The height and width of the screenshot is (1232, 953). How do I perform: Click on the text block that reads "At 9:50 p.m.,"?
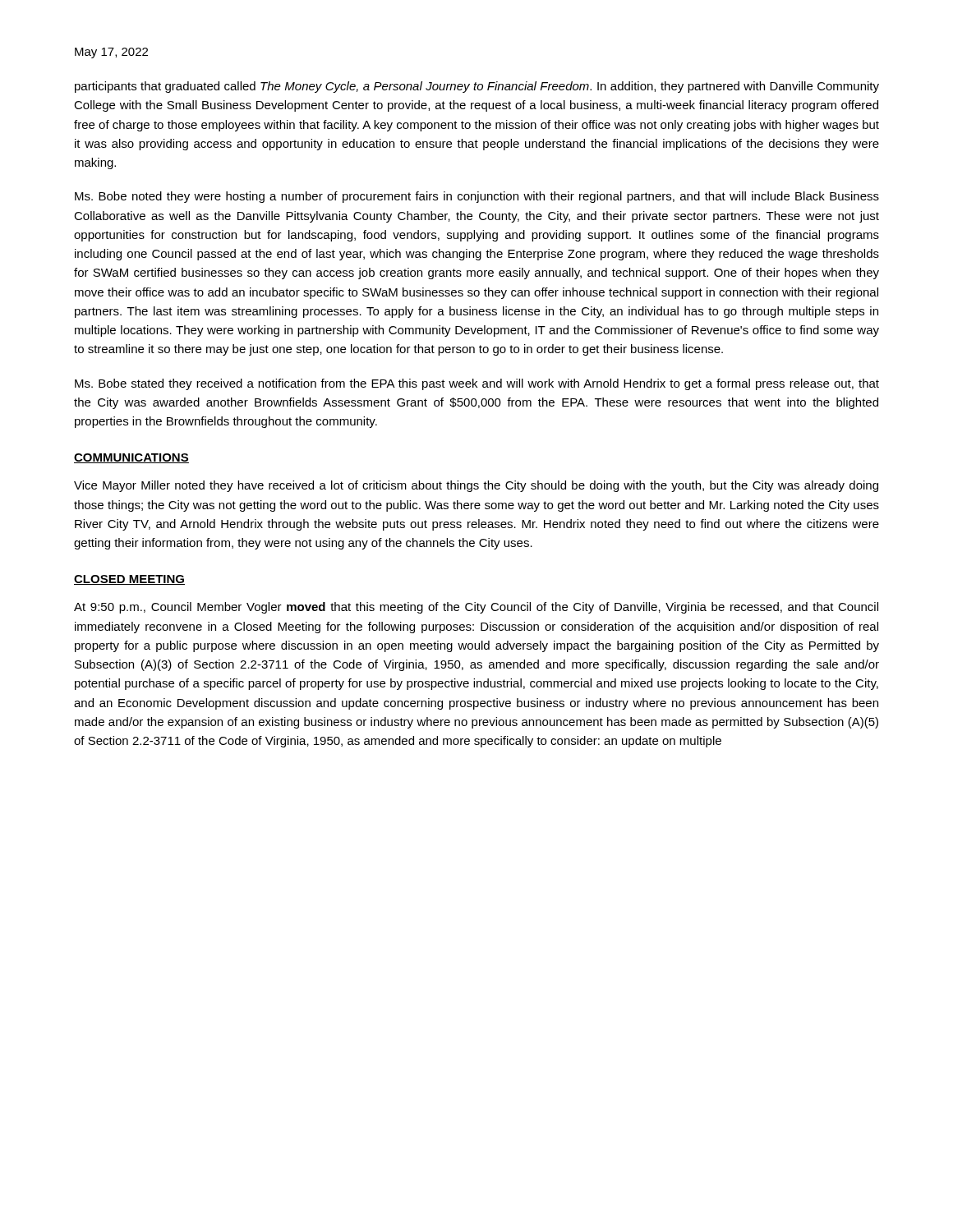[x=476, y=674]
